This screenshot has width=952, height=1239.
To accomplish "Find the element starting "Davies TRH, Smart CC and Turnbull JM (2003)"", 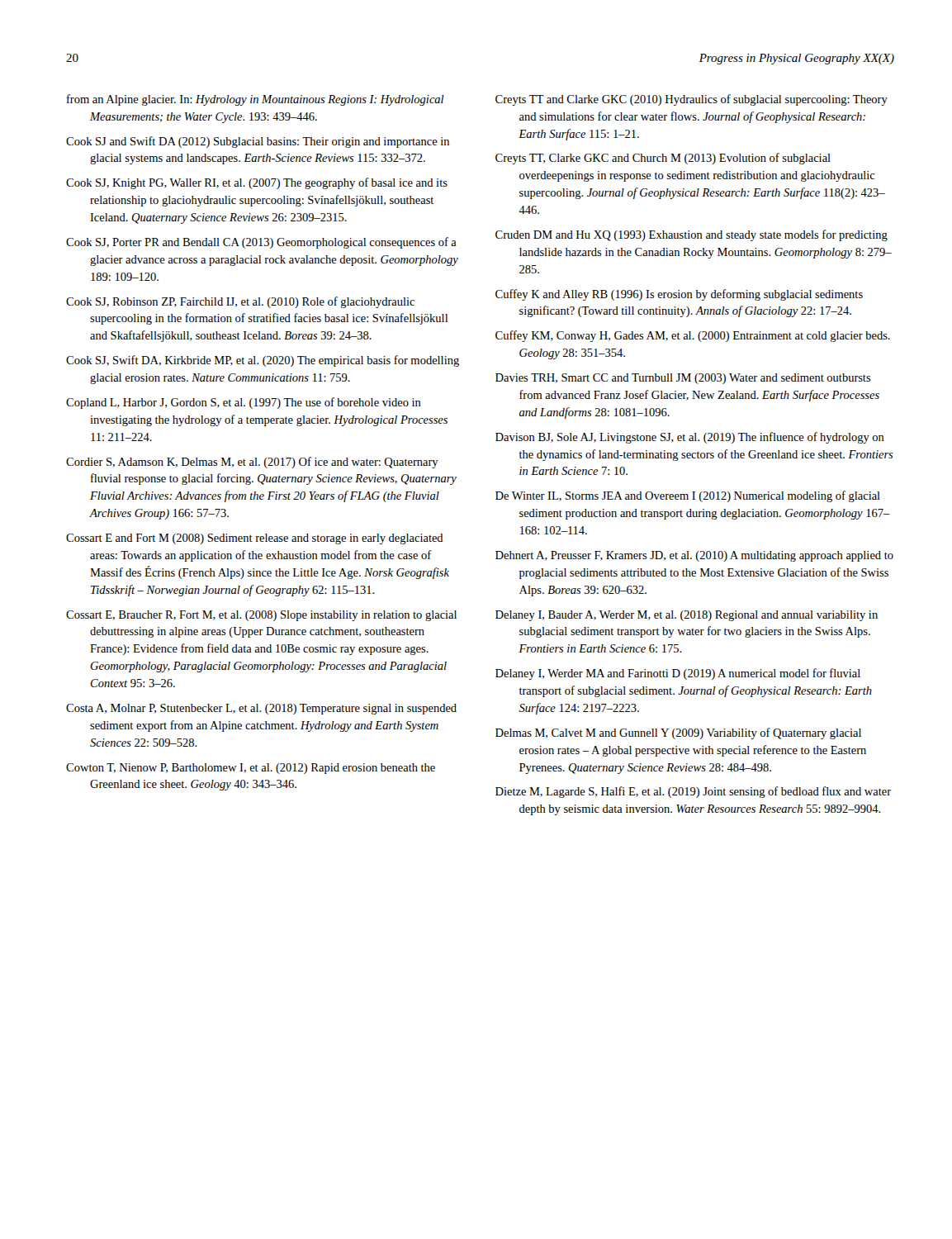I will click(x=687, y=395).
